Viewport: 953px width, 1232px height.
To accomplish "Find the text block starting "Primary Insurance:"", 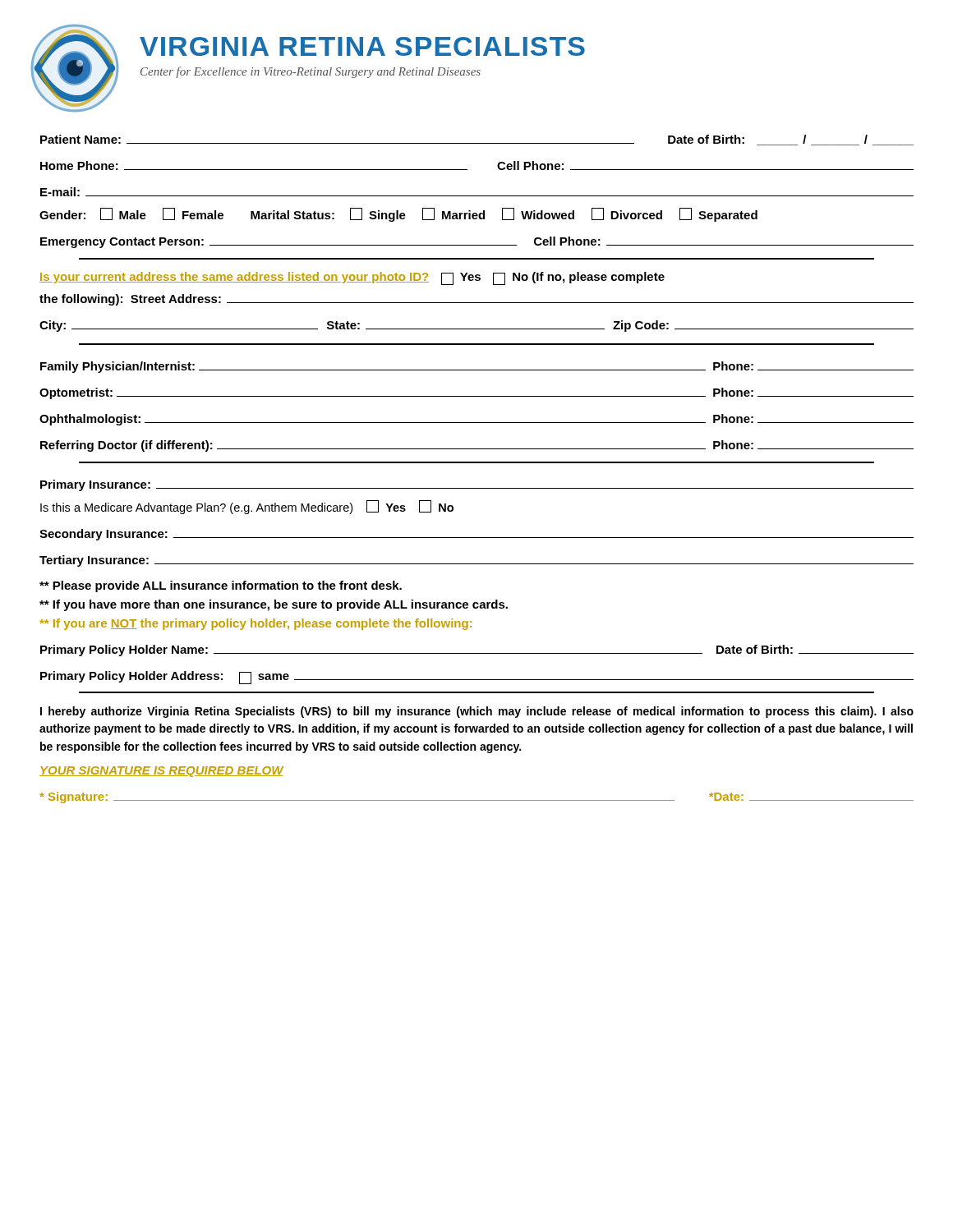I will pos(476,482).
